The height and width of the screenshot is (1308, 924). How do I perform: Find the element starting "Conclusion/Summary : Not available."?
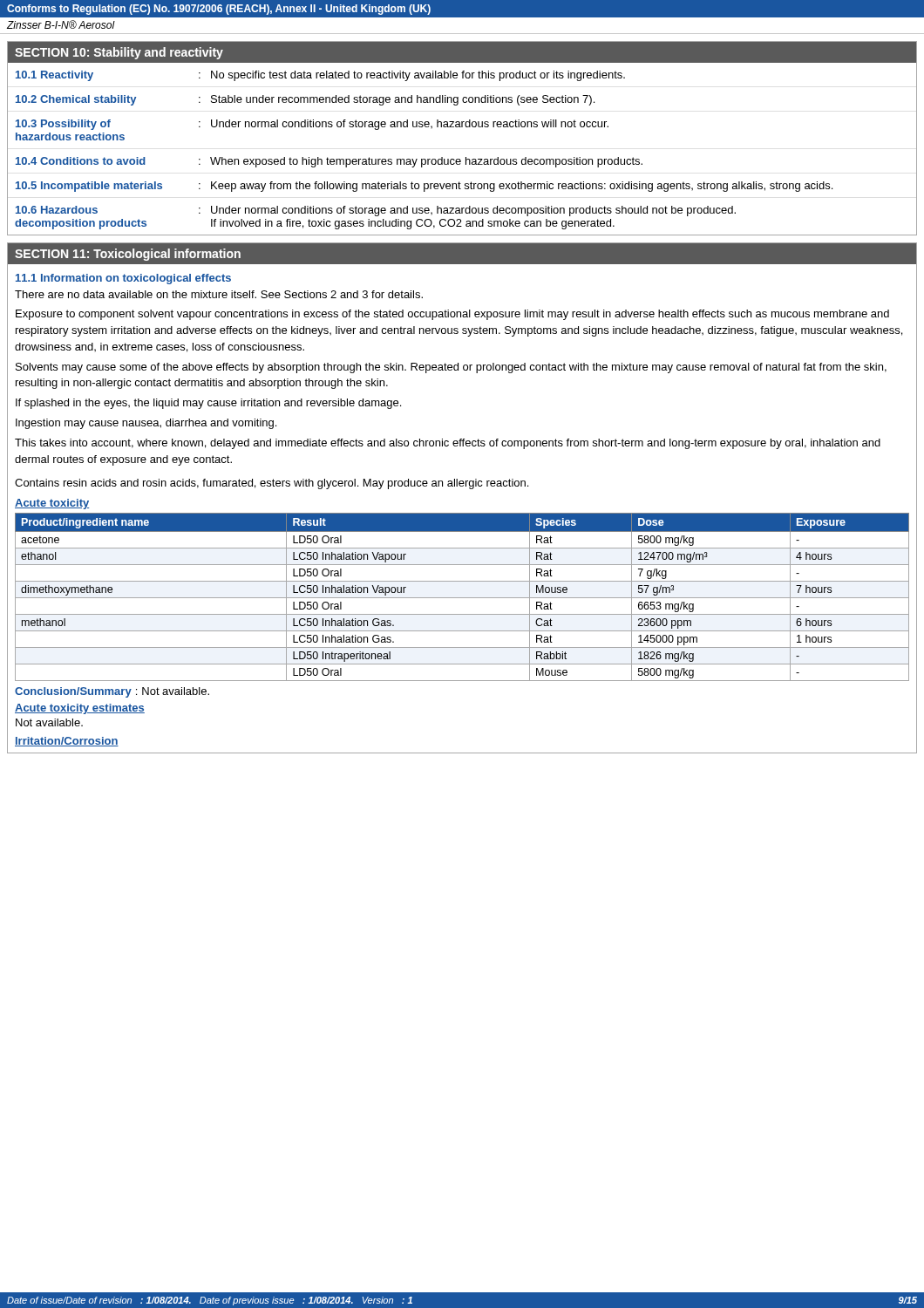(112, 691)
